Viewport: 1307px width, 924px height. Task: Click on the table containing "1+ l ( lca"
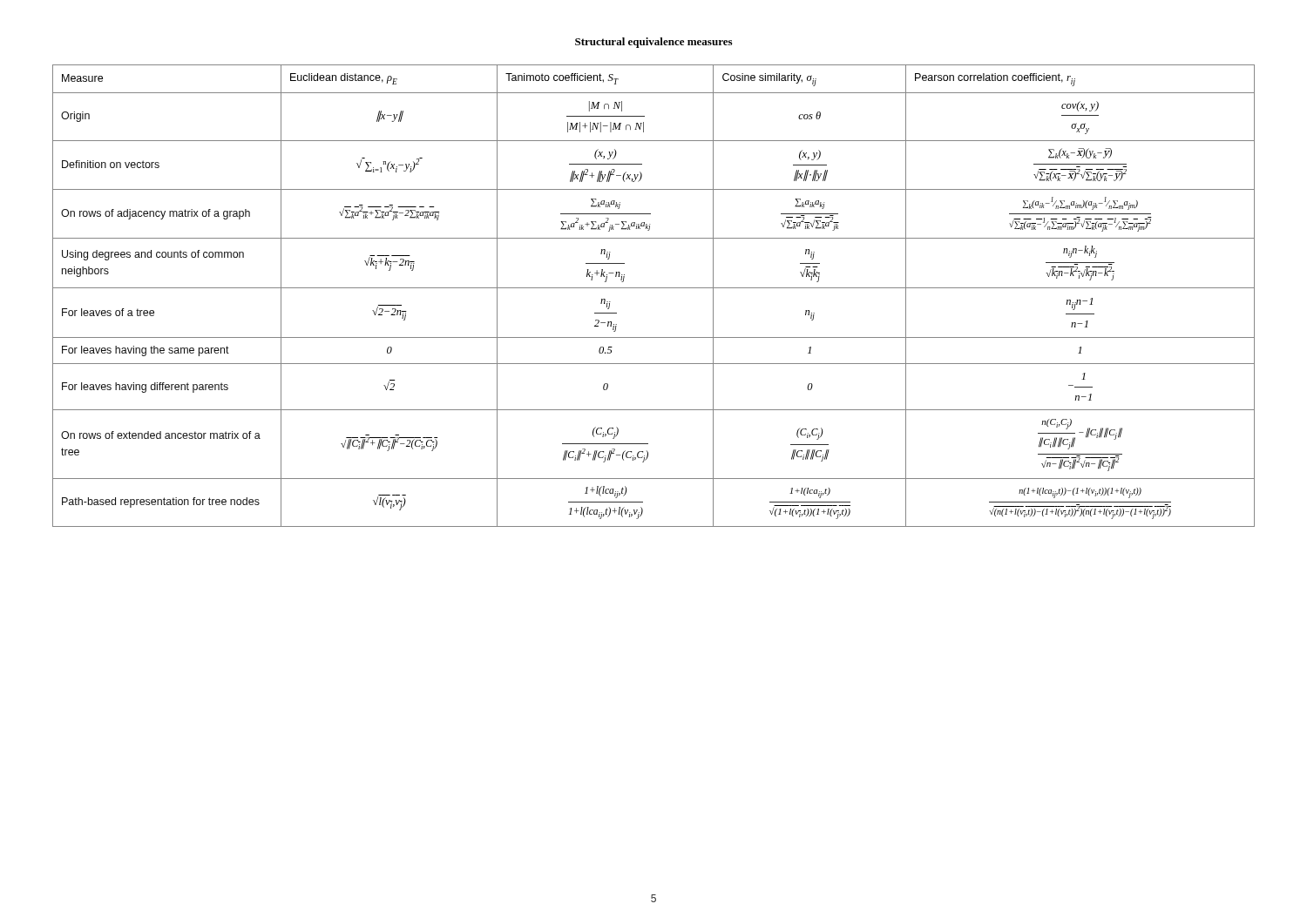point(654,296)
